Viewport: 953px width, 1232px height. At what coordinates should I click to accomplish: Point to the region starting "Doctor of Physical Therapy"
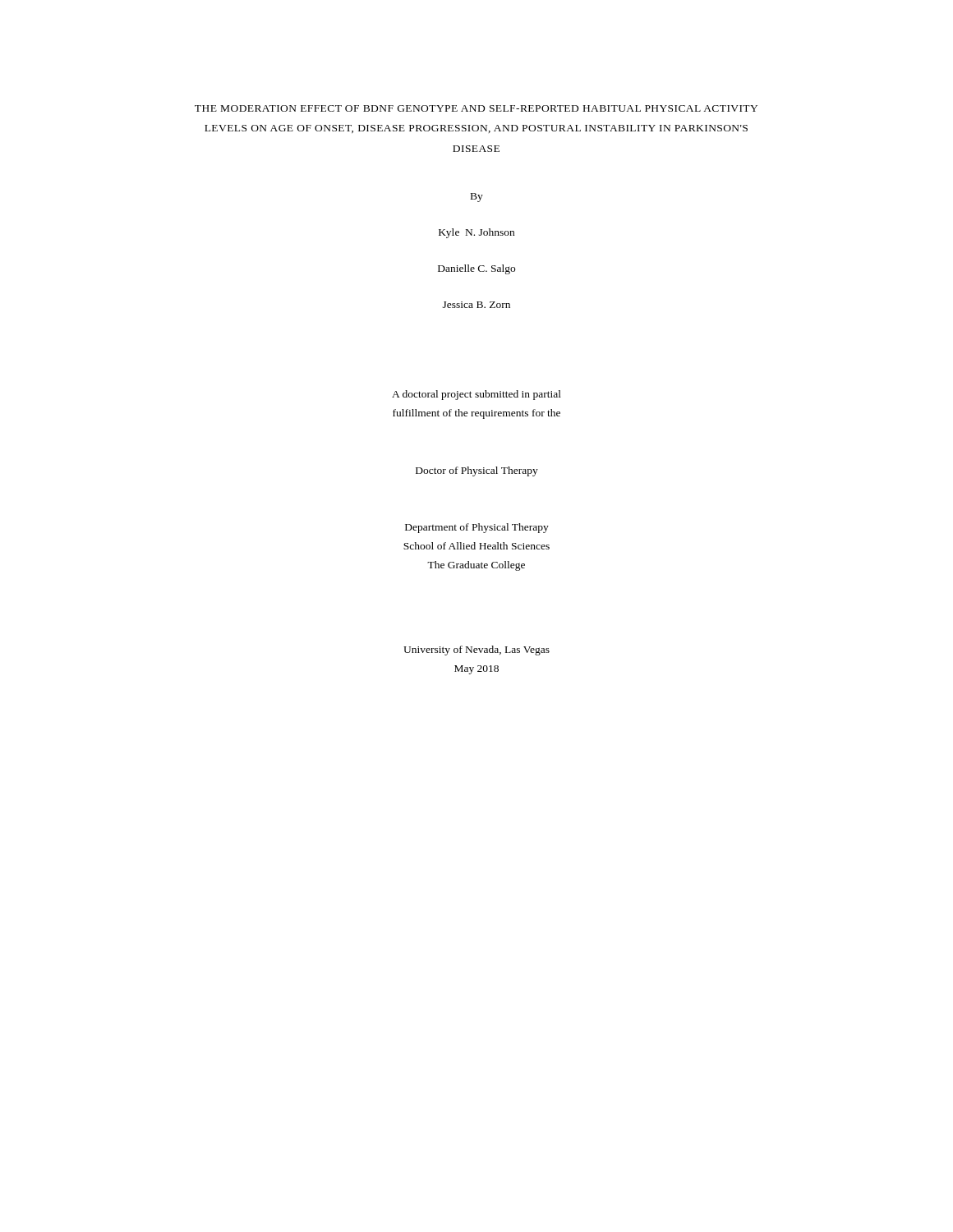coord(476,470)
